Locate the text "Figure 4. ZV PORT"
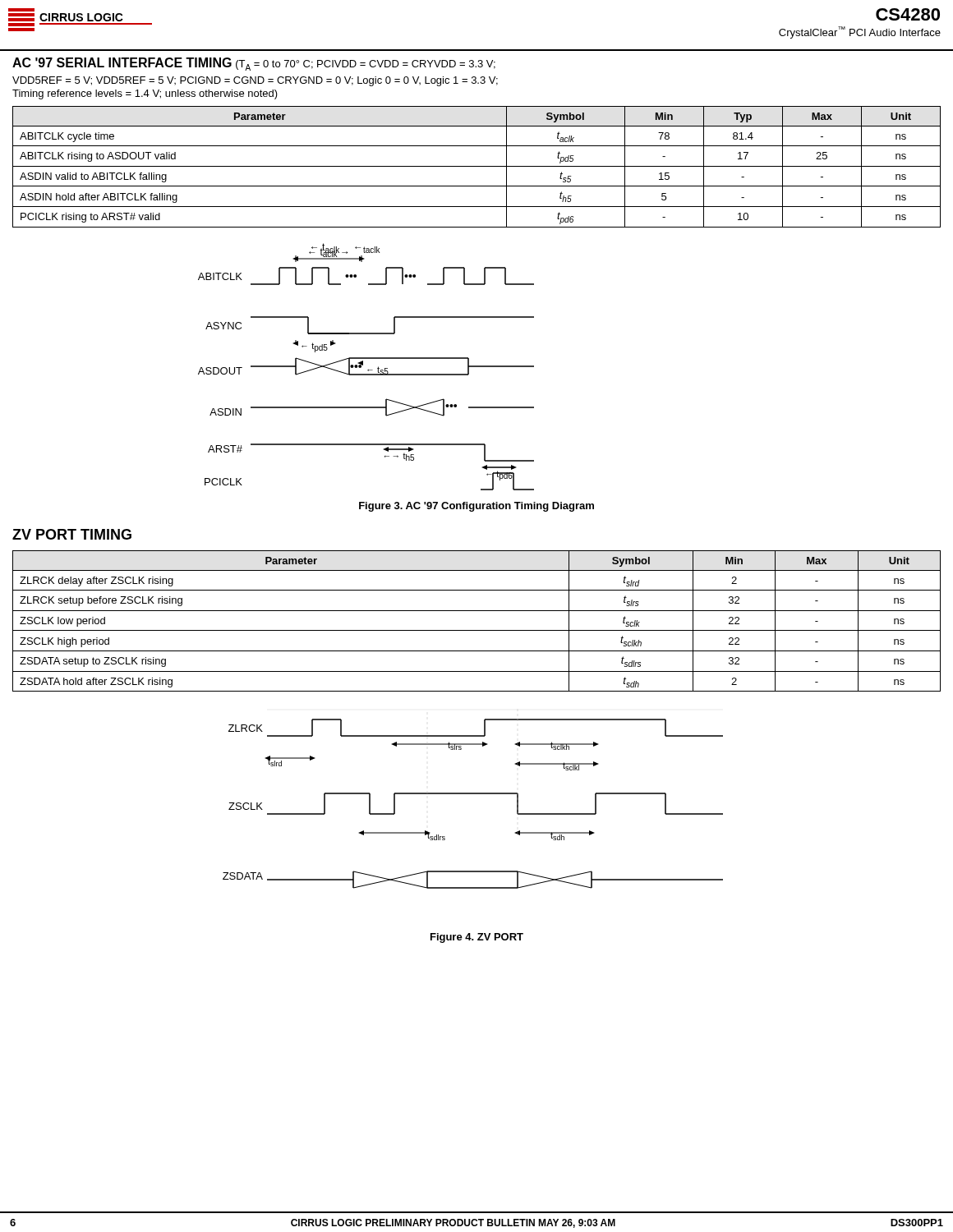Screen dimensions: 1232x953 point(476,937)
